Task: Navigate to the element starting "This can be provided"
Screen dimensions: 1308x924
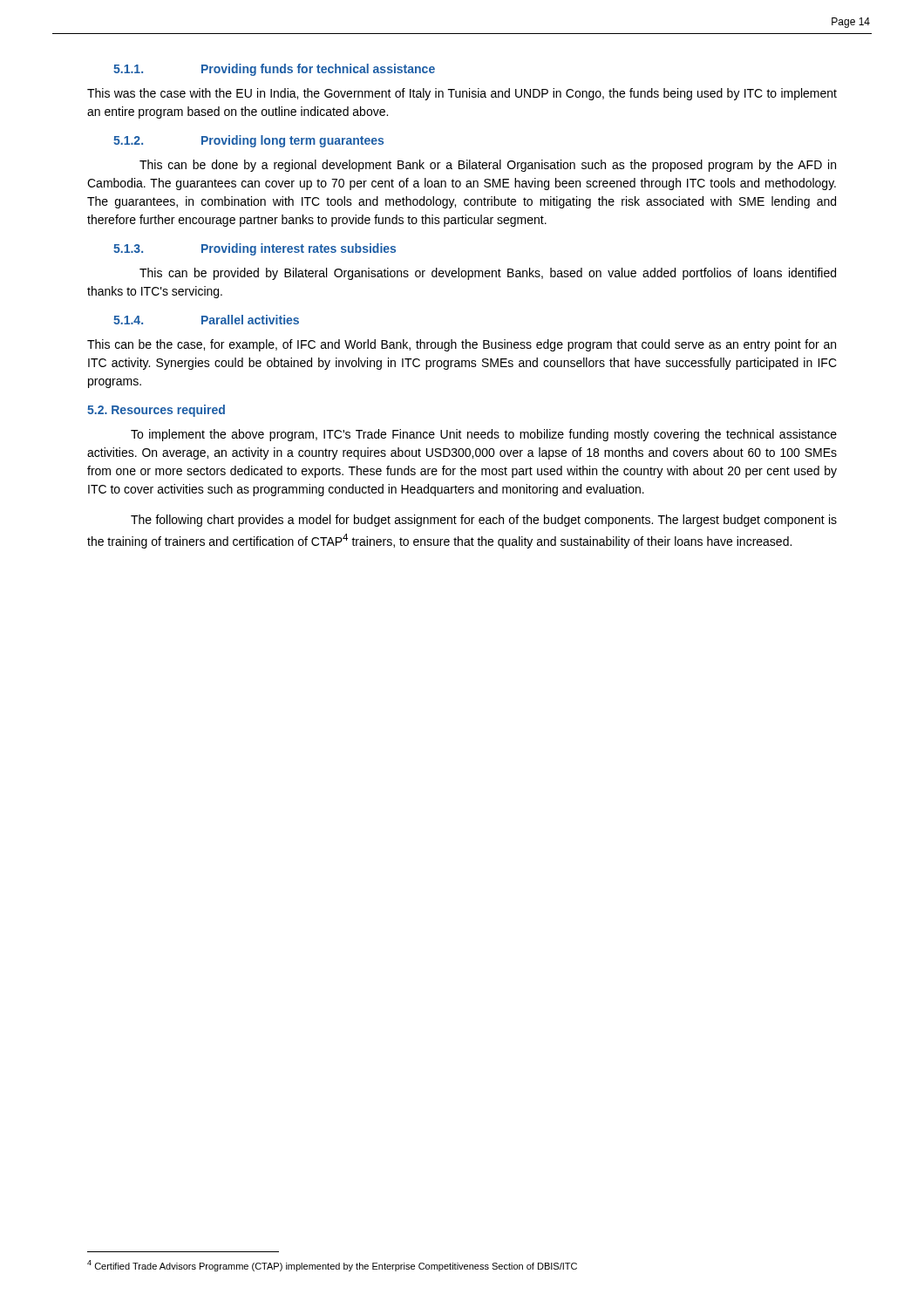Action: click(462, 282)
